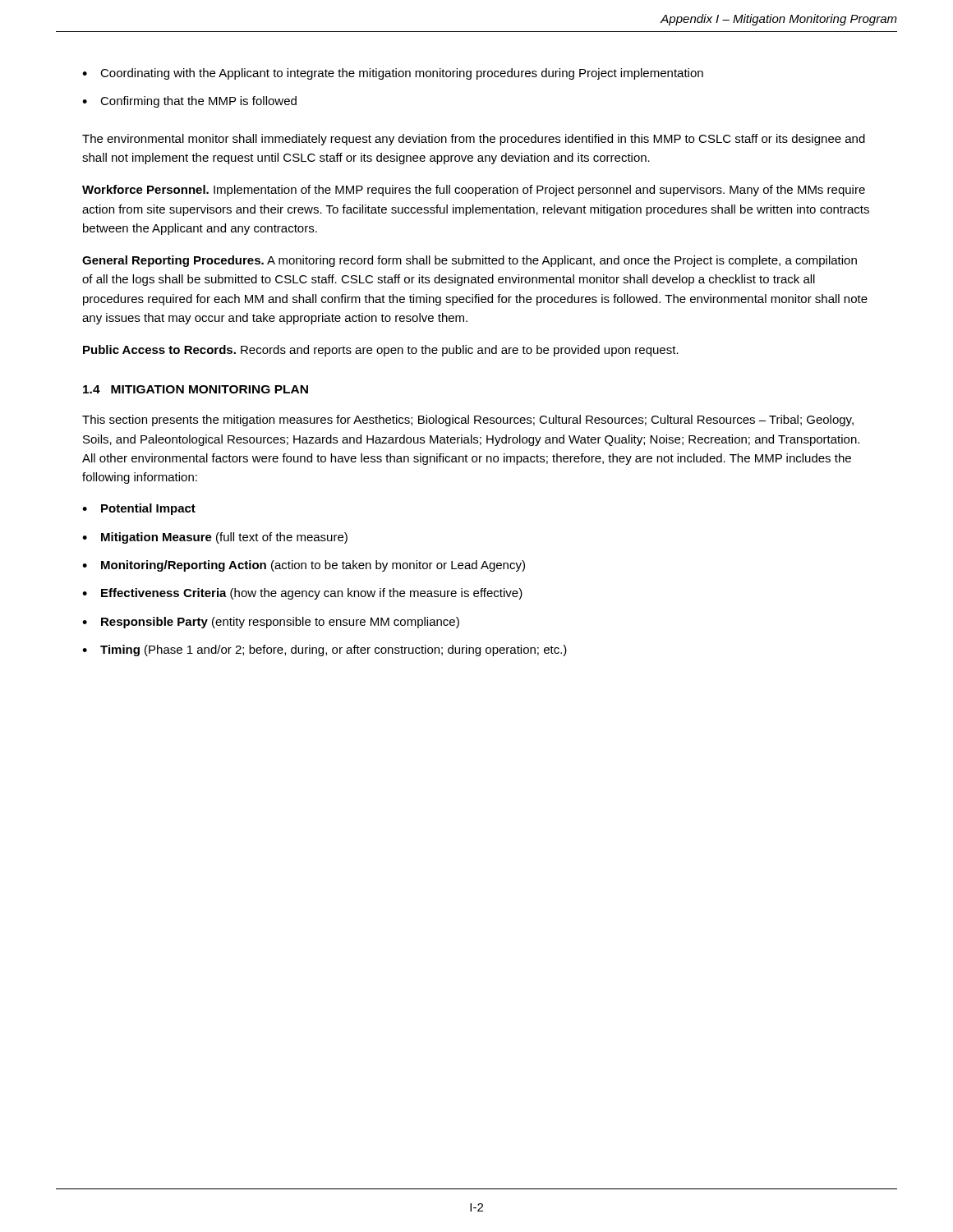Select the text starting "• Monitoring/Reporting Action (action"
The height and width of the screenshot is (1232, 953).
476,566
